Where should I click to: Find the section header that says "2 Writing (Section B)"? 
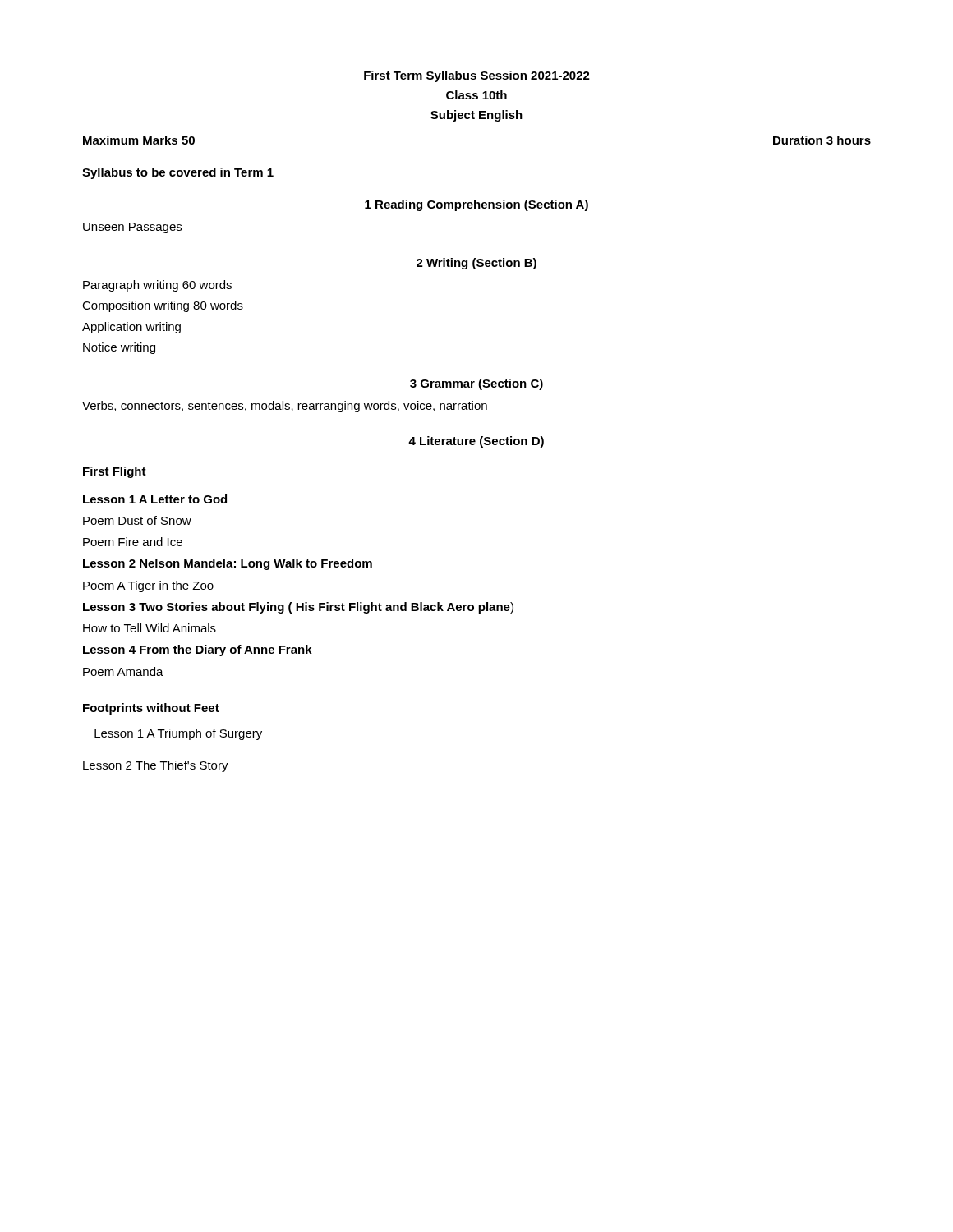pos(476,262)
